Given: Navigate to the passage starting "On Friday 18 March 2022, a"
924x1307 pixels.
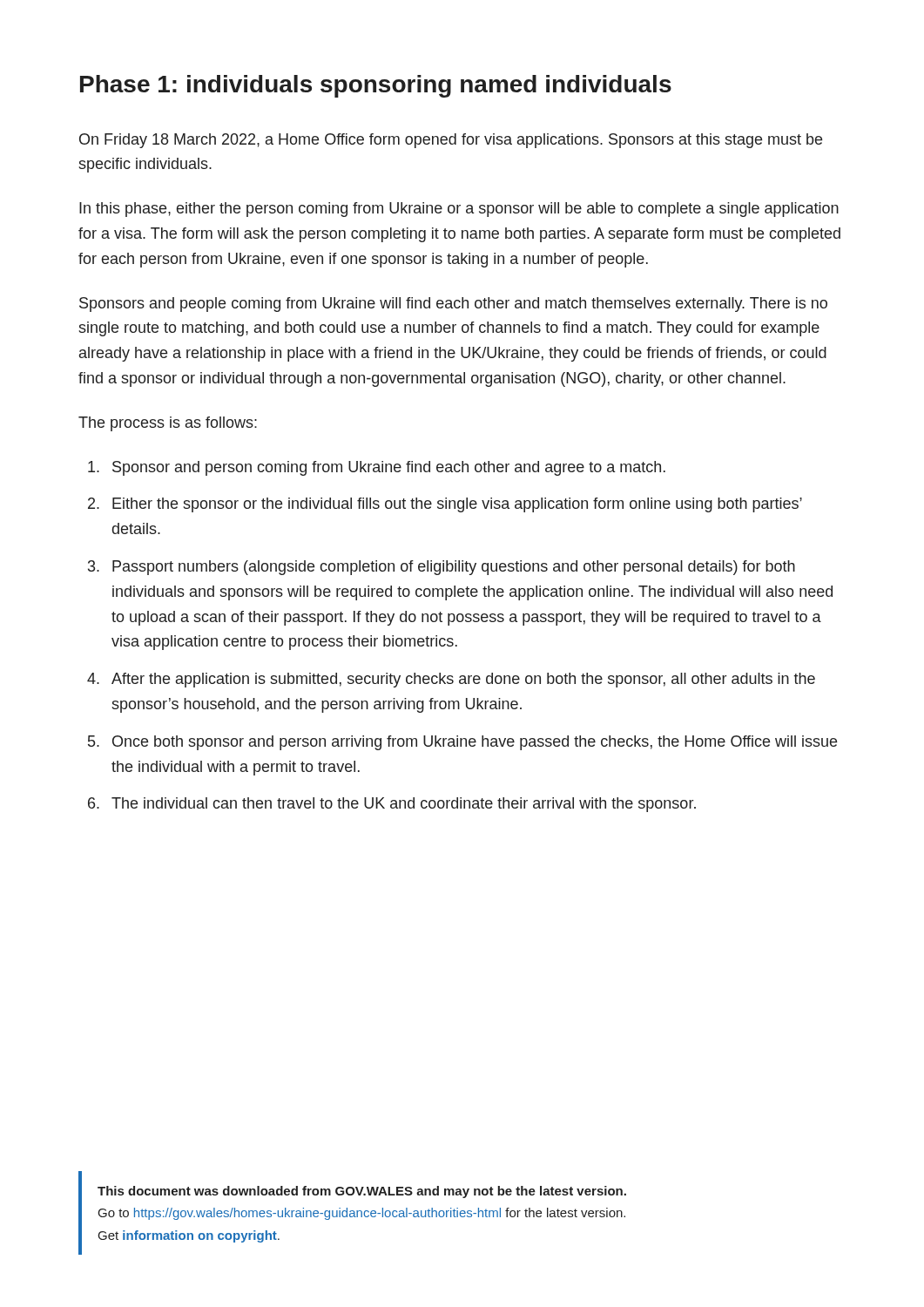Looking at the screenshot, I should pyautogui.click(x=462, y=152).
